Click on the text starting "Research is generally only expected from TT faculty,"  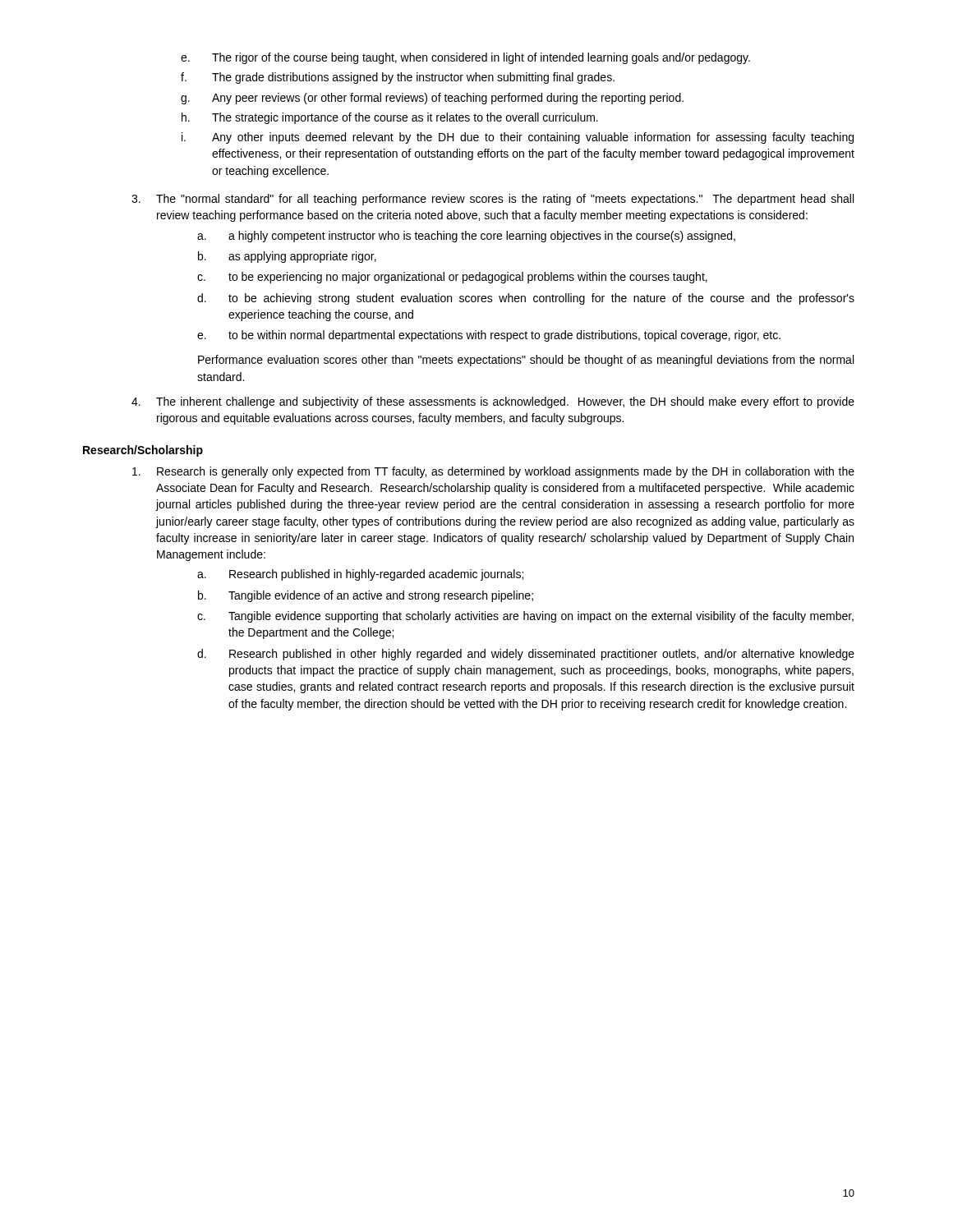(x=493, y=513)
